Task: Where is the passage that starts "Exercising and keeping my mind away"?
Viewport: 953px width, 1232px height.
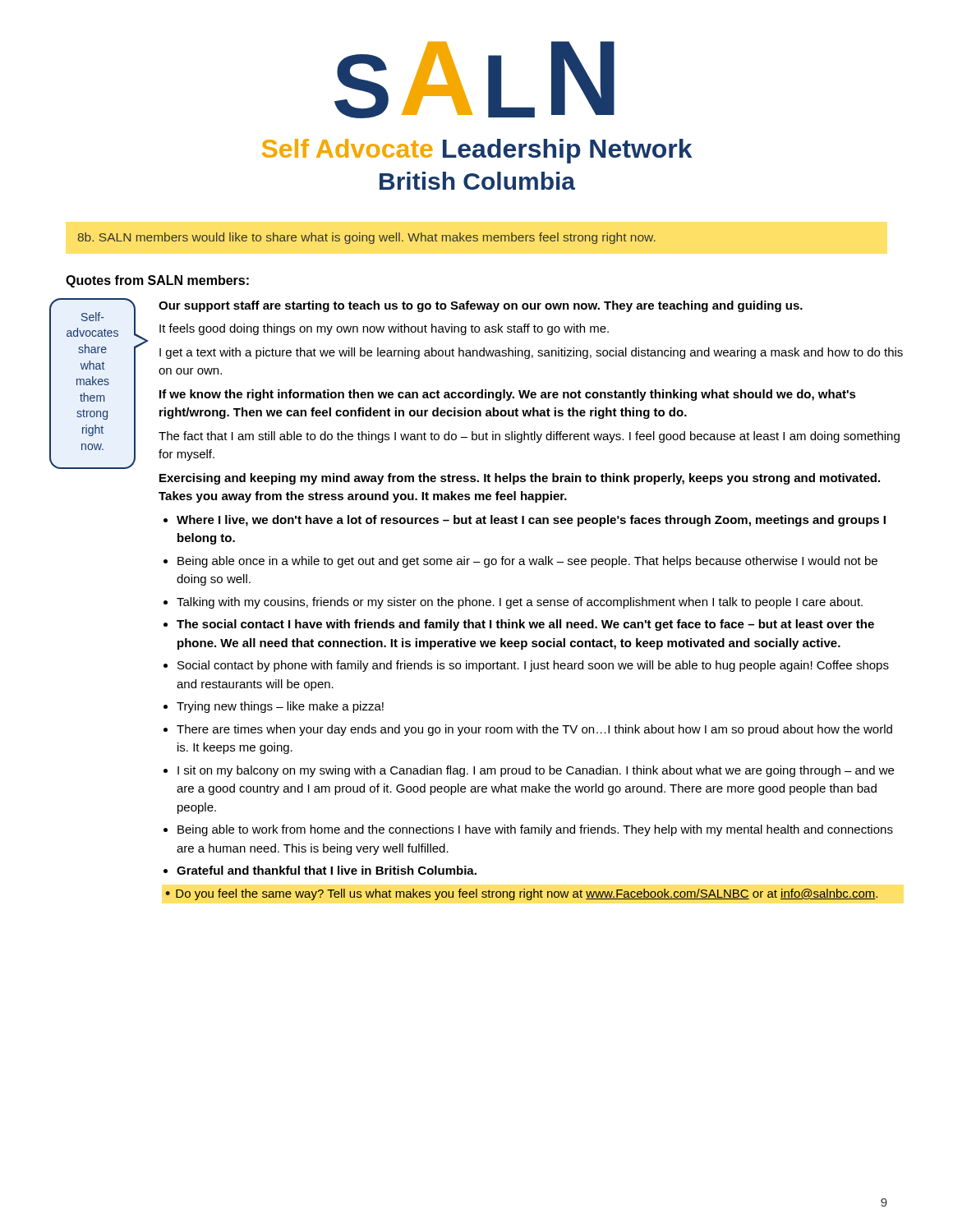Action: [x=520, y=487]
